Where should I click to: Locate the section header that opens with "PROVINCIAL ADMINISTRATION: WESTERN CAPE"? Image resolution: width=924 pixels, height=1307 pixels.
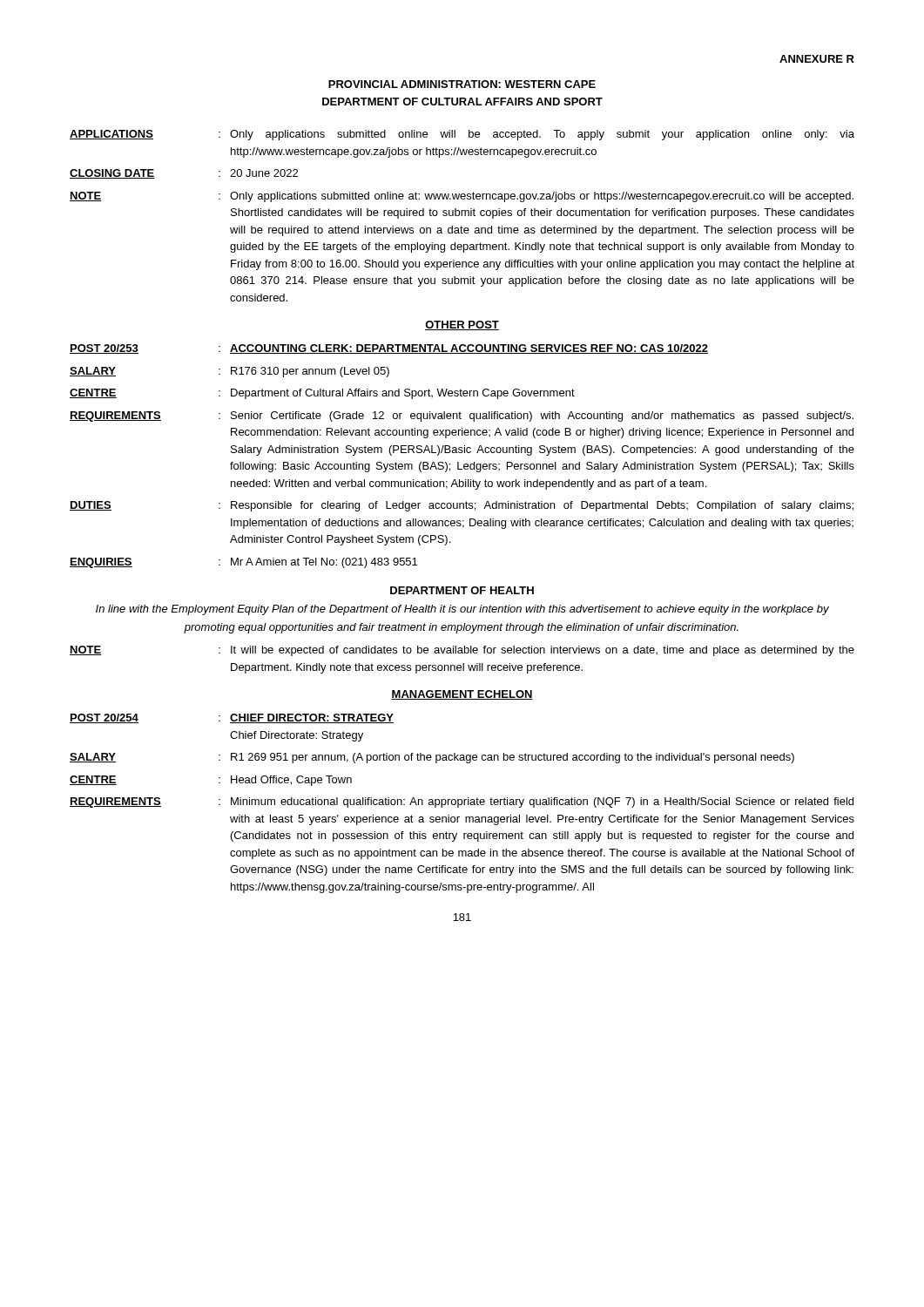click(x=462, y=93)
